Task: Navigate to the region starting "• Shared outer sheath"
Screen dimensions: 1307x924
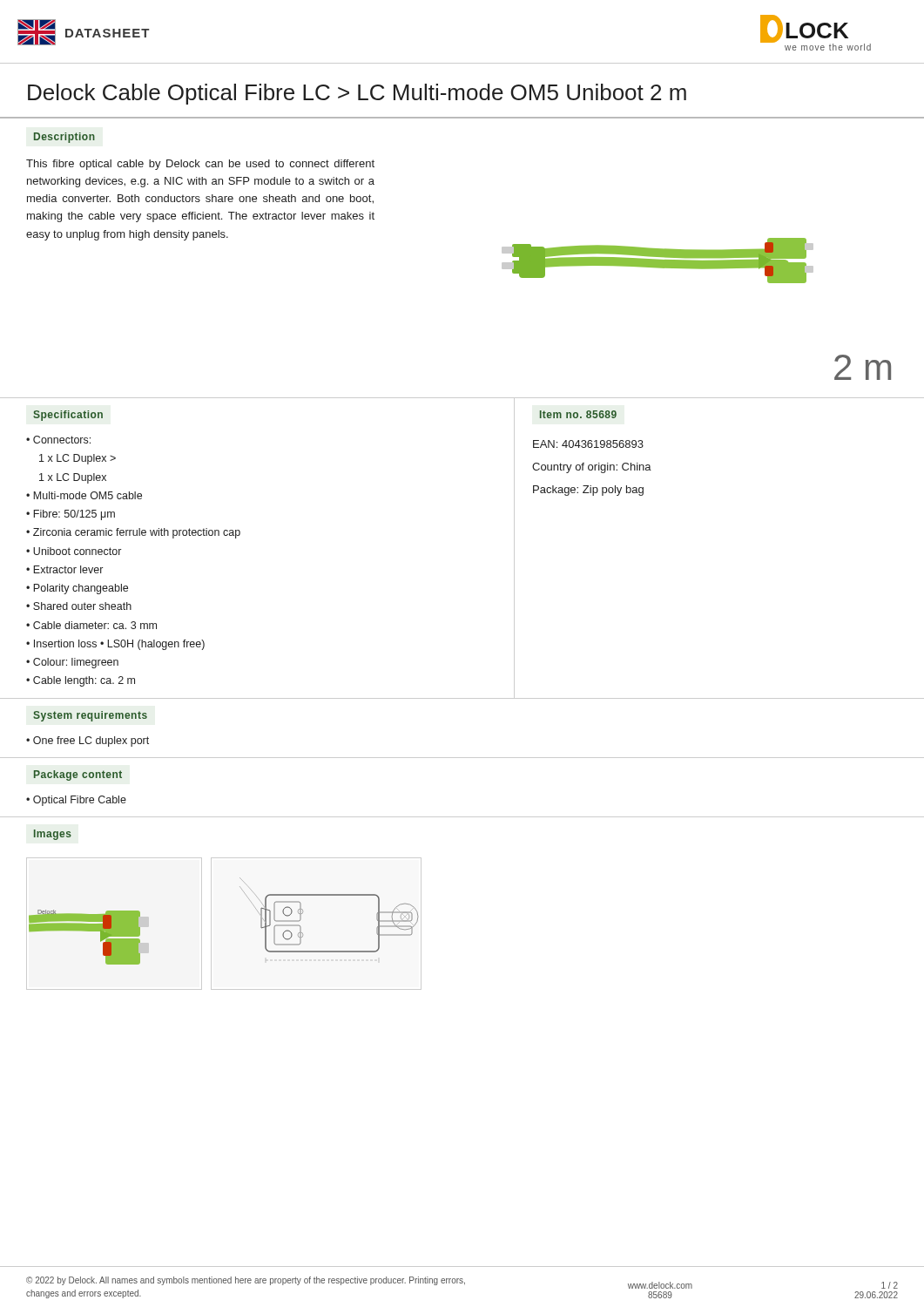Action: coord(79,607)
